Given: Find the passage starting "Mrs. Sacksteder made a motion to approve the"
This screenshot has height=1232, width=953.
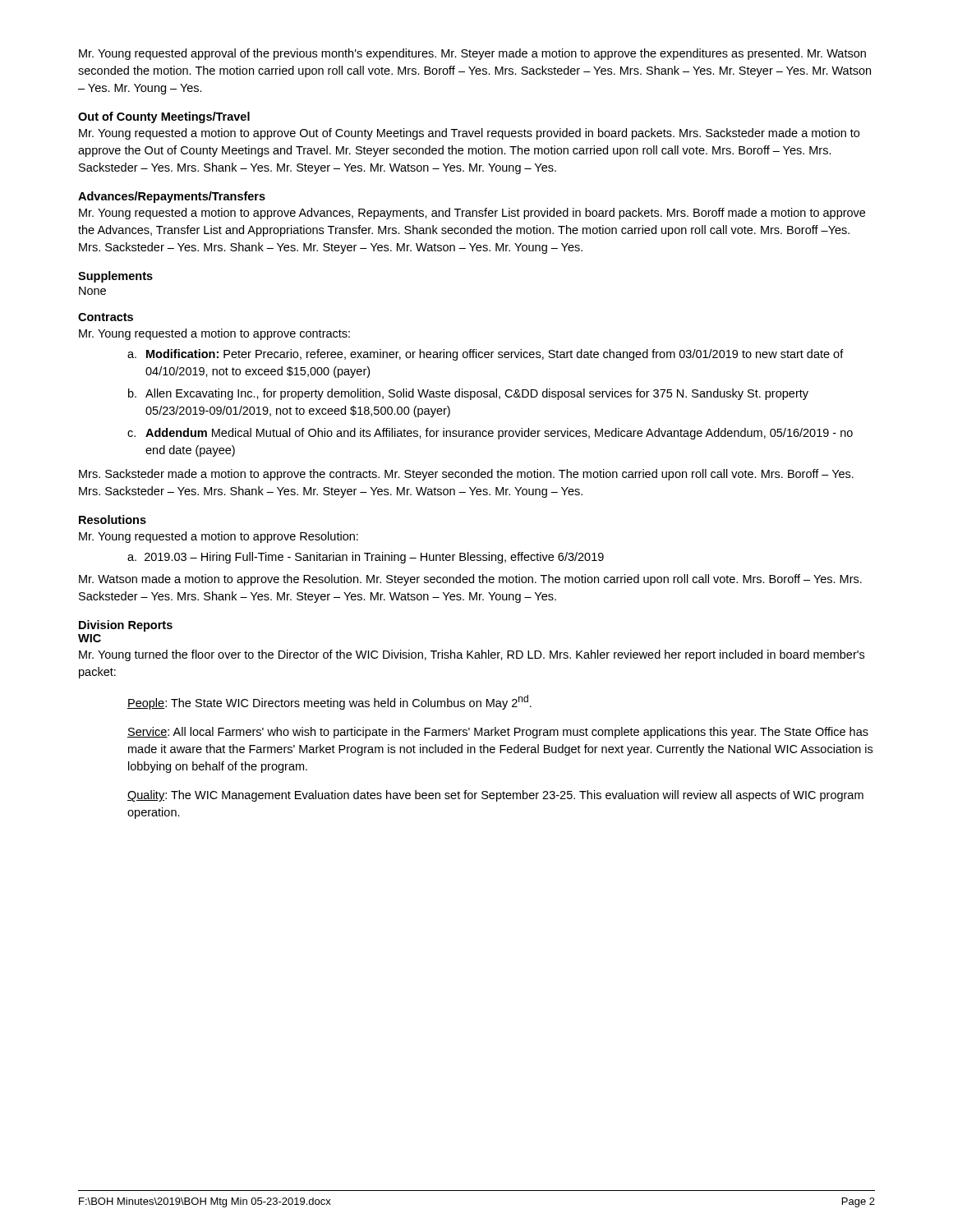Looking at the screenshot, I should 466,483.
